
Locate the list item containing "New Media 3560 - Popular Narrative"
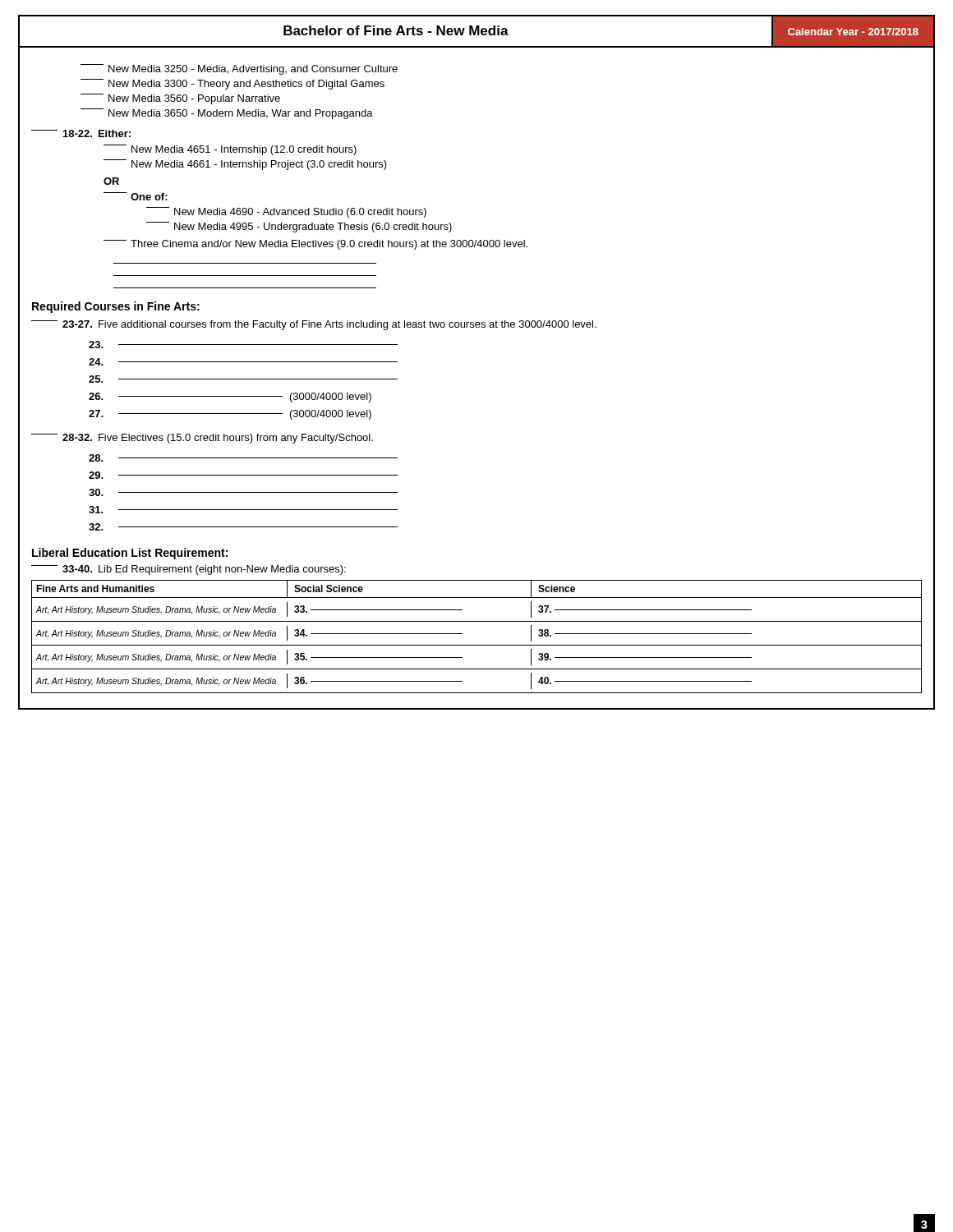tap(180, 98)
